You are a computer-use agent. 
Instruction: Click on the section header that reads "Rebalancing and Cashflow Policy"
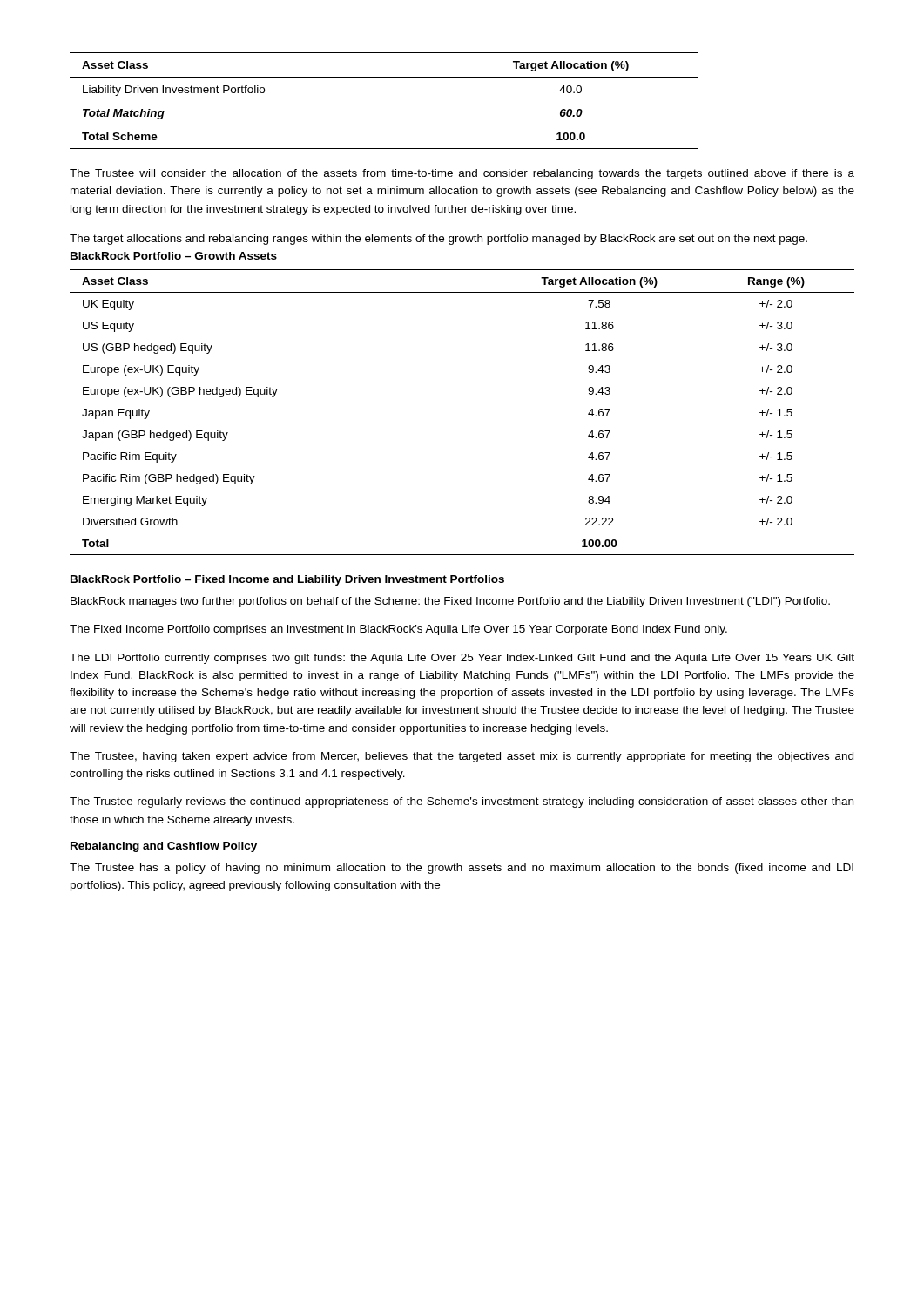coord(163,845)
